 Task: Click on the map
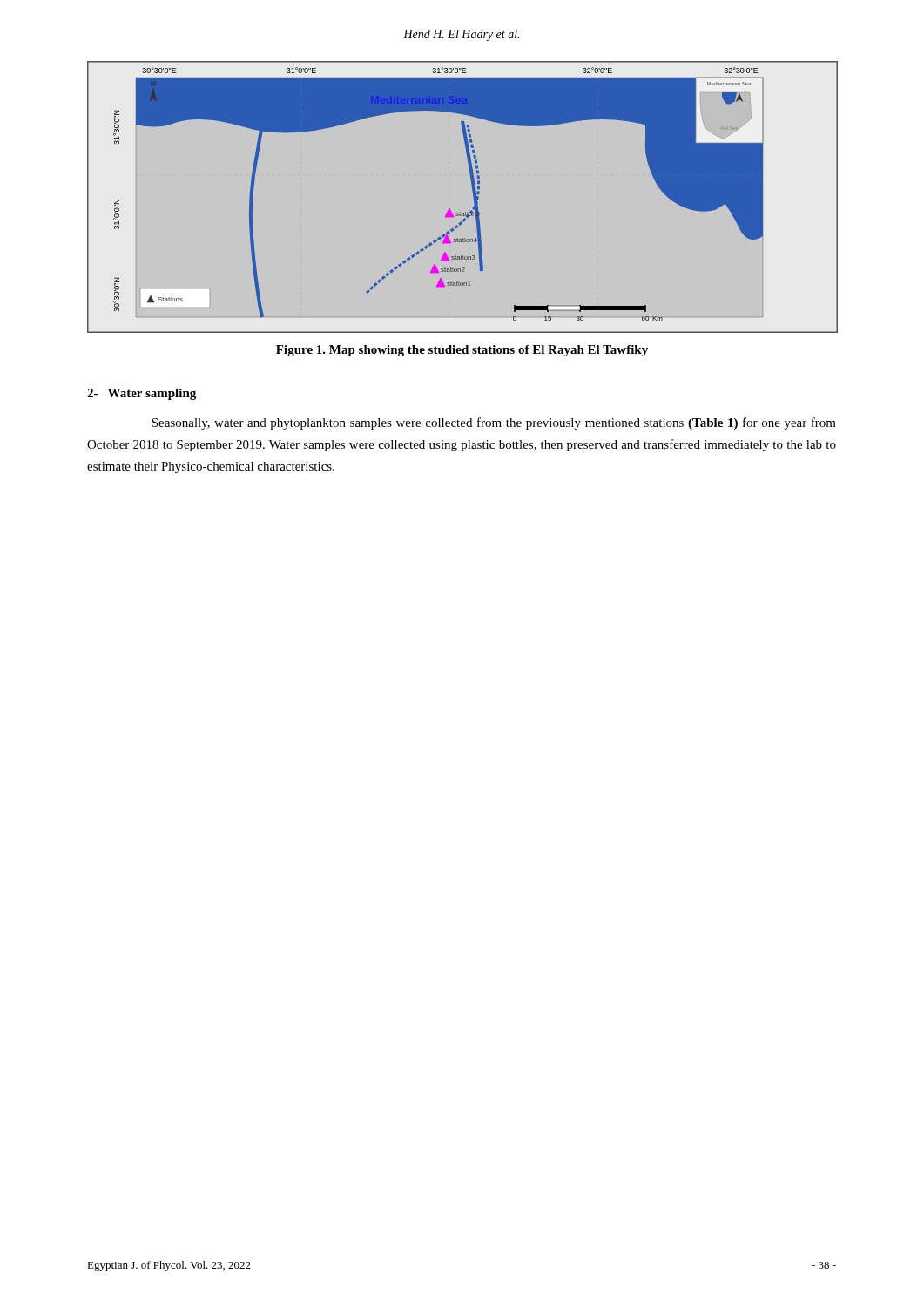[x=462, y=196]
